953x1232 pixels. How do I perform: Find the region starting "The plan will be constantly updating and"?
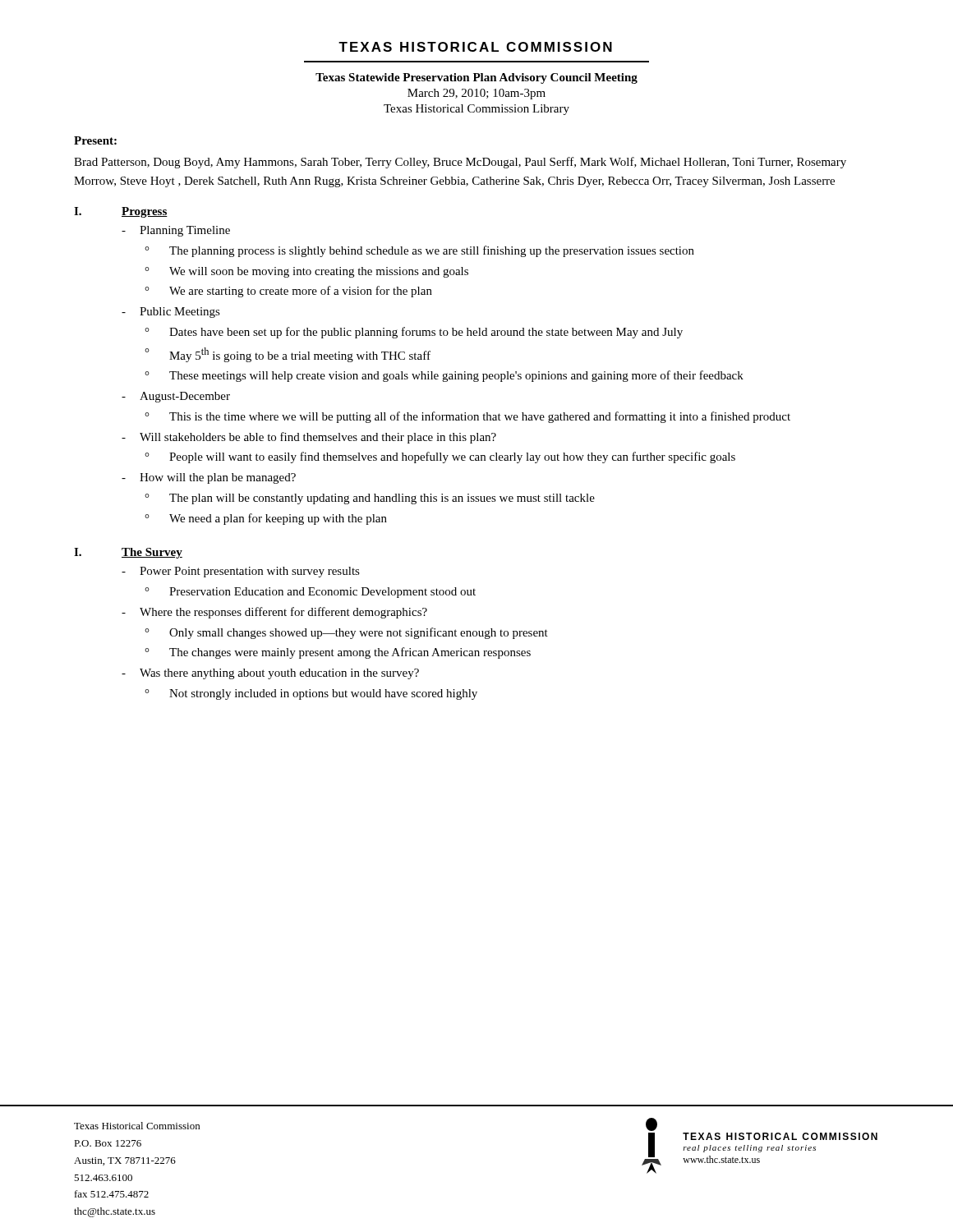point(382,498)
